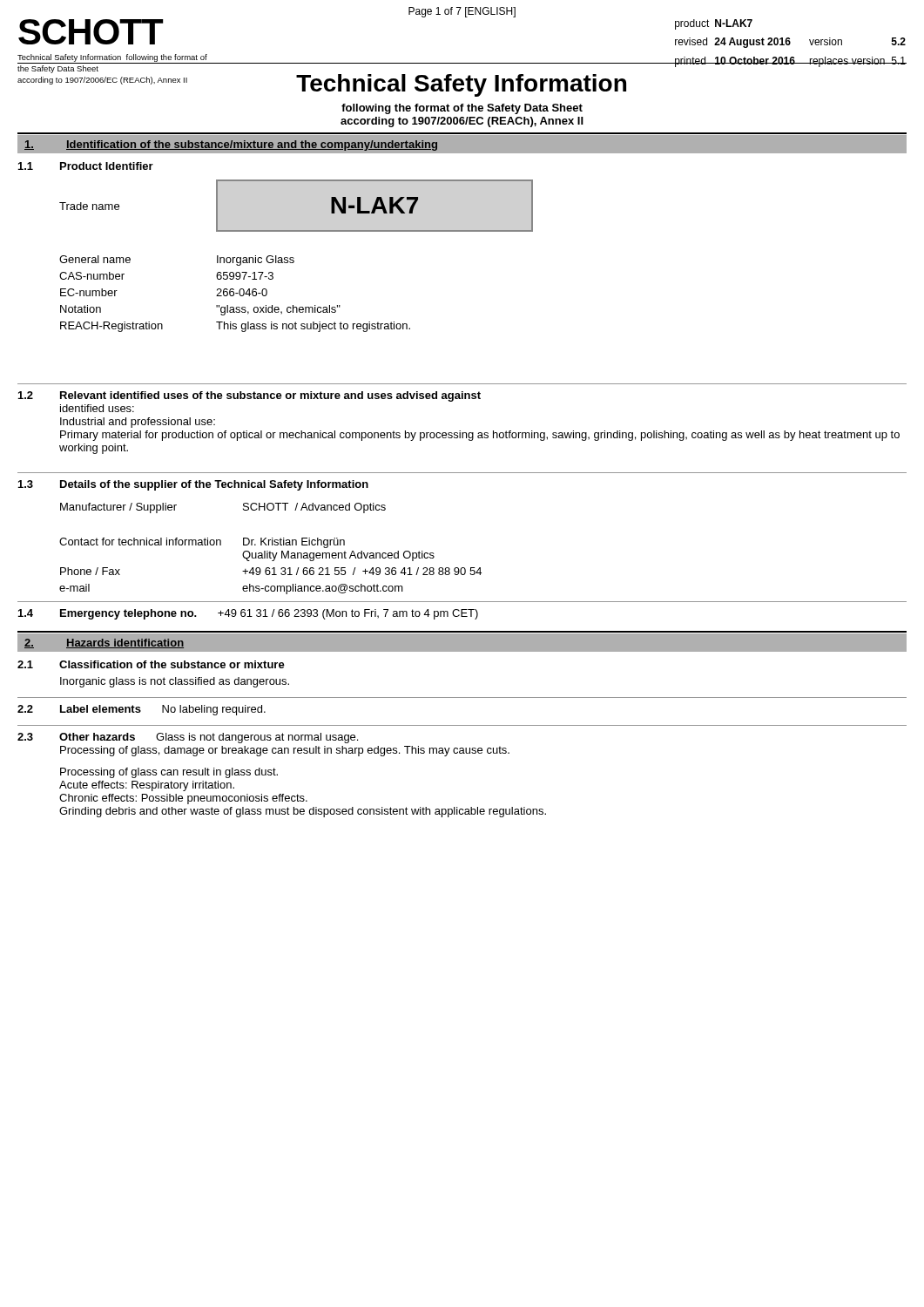Image resolution: width=924 pixels, height=1307 pixels.
Task: Point to "1 Product Identifier"
Action: pyautogui.click(x=86, y=166)
